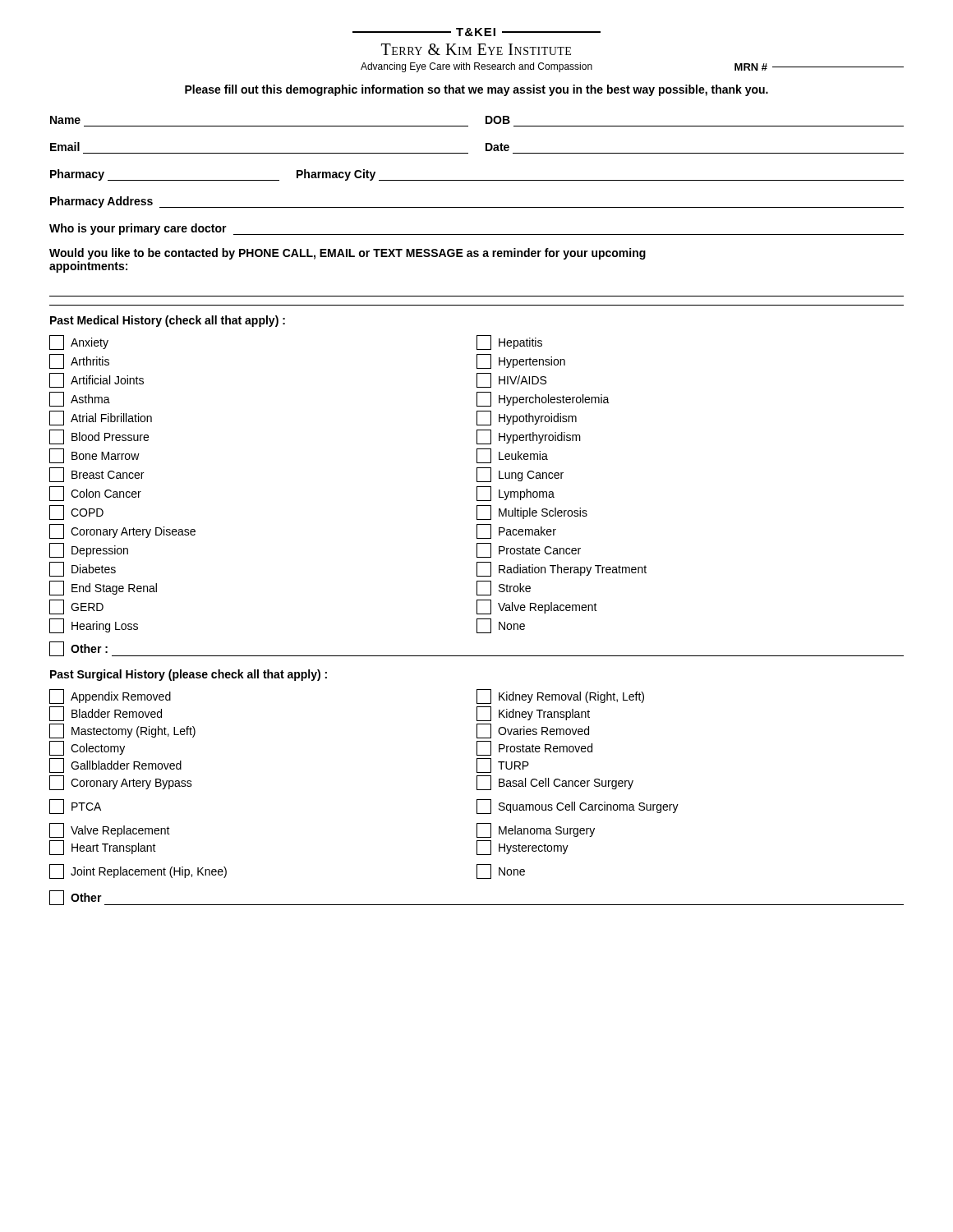Click on the text that says "Other :"
This screenshot has height=1232, width=953.
point(476,648)
